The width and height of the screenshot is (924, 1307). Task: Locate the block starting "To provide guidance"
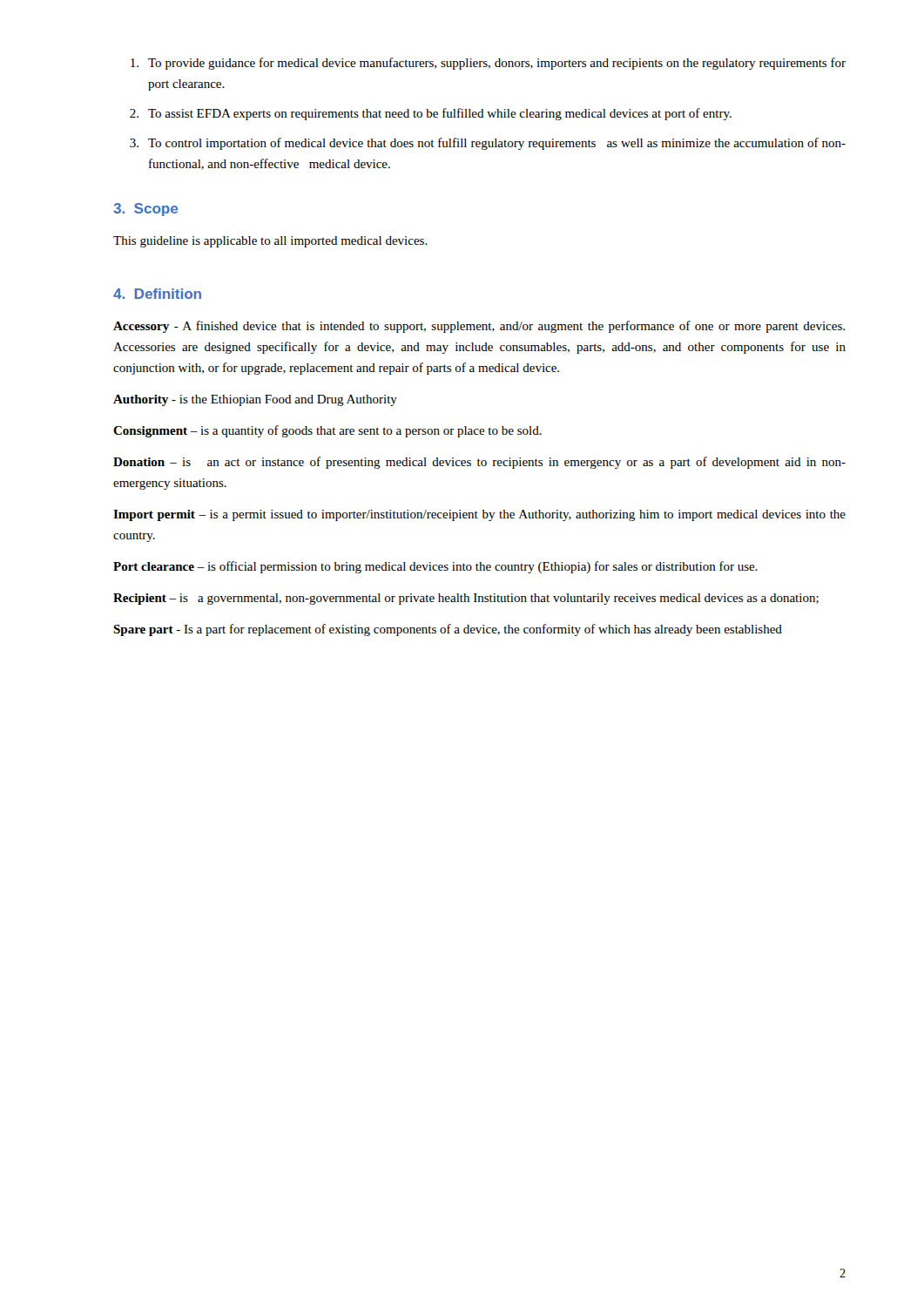[479, 73]
